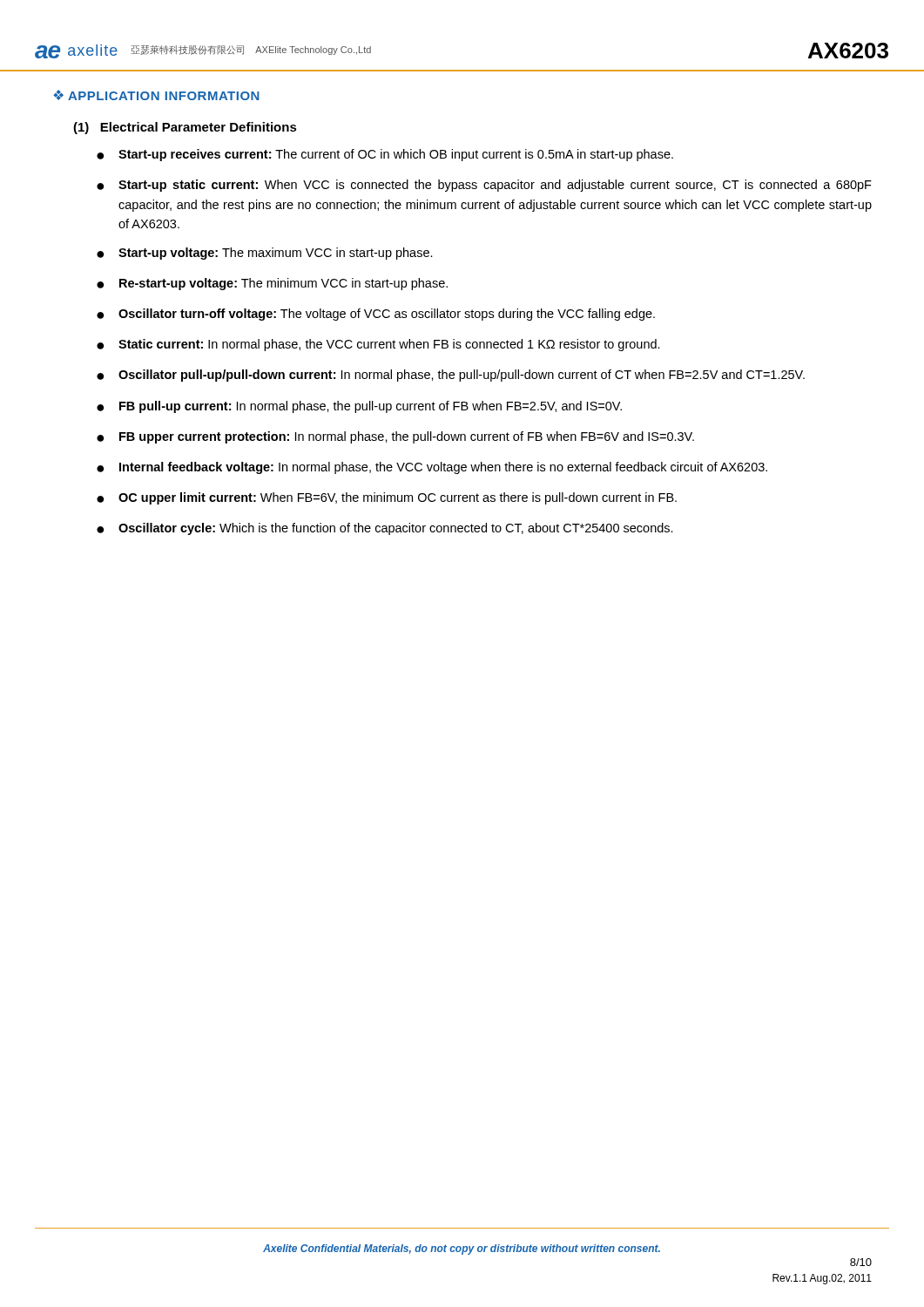Select the passage starting "● Oscillator turn-off"
924x1307 pixels.
tap(484, 315)
